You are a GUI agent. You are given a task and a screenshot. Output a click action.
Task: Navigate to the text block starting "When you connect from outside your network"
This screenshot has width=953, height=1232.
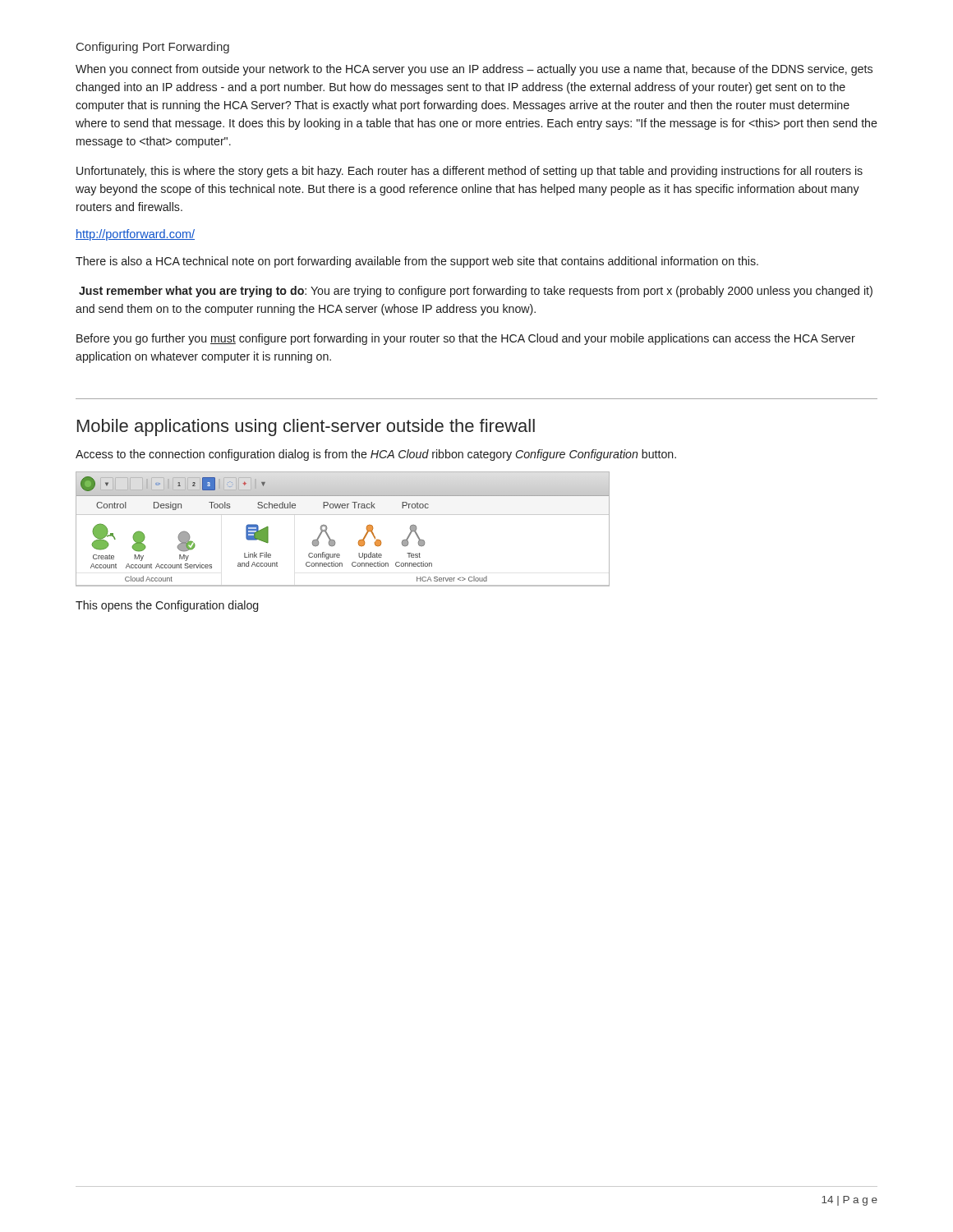476,105
